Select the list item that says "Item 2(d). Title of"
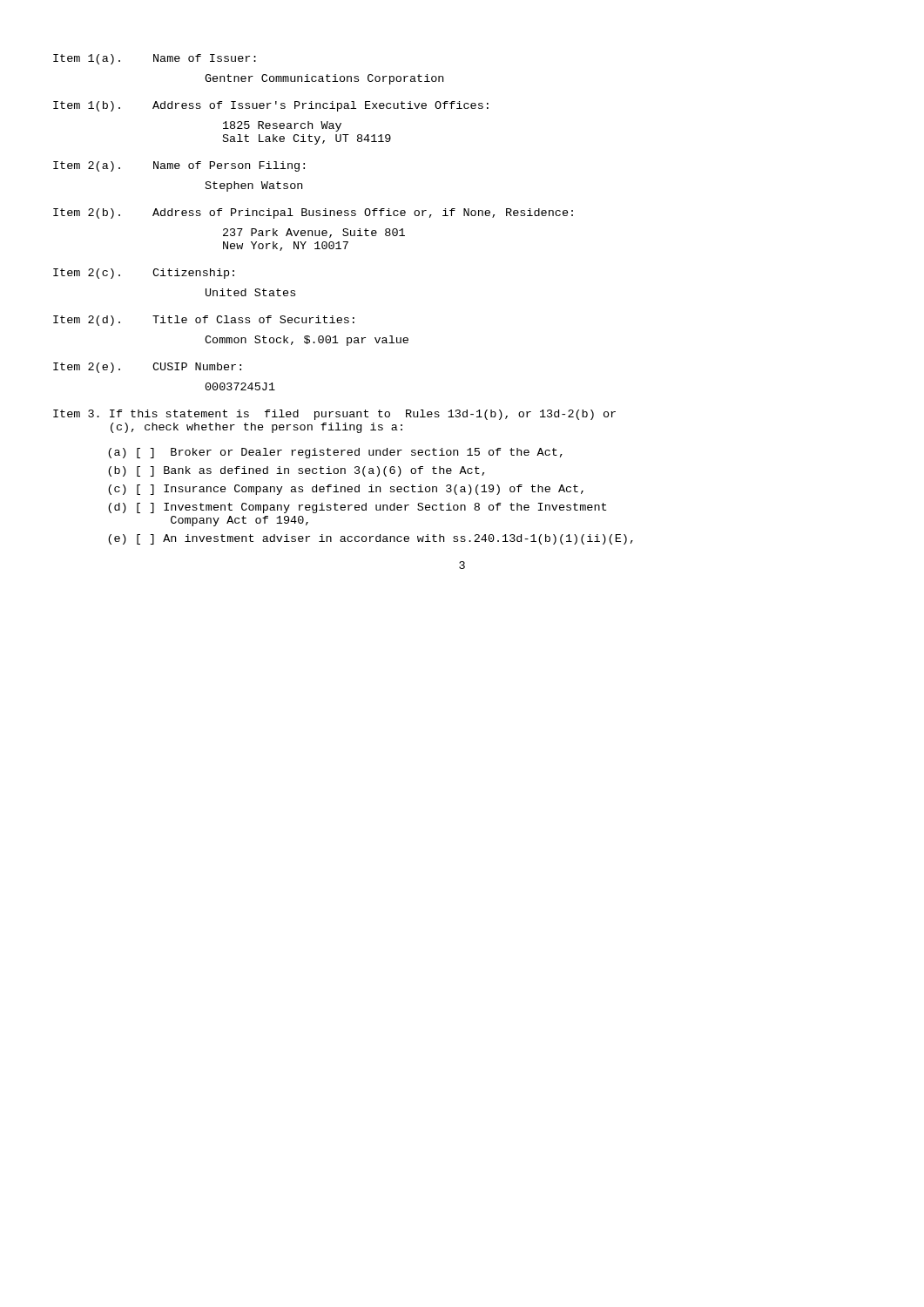The width and height of the screenshot is (924, 1307). point(204,321)
